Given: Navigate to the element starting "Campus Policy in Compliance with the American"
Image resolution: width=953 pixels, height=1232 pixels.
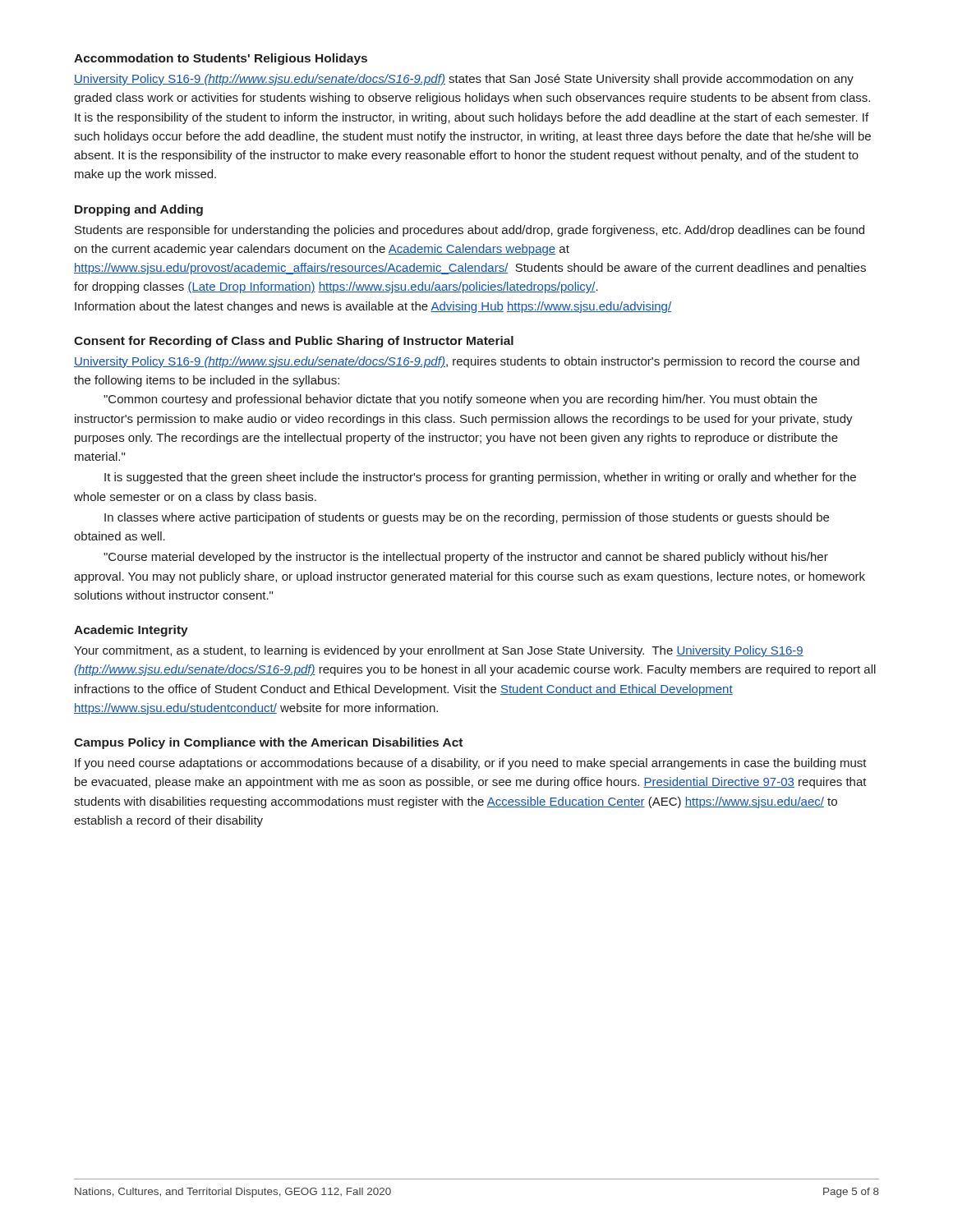Looking at the screenshot, I should (268, 742).
